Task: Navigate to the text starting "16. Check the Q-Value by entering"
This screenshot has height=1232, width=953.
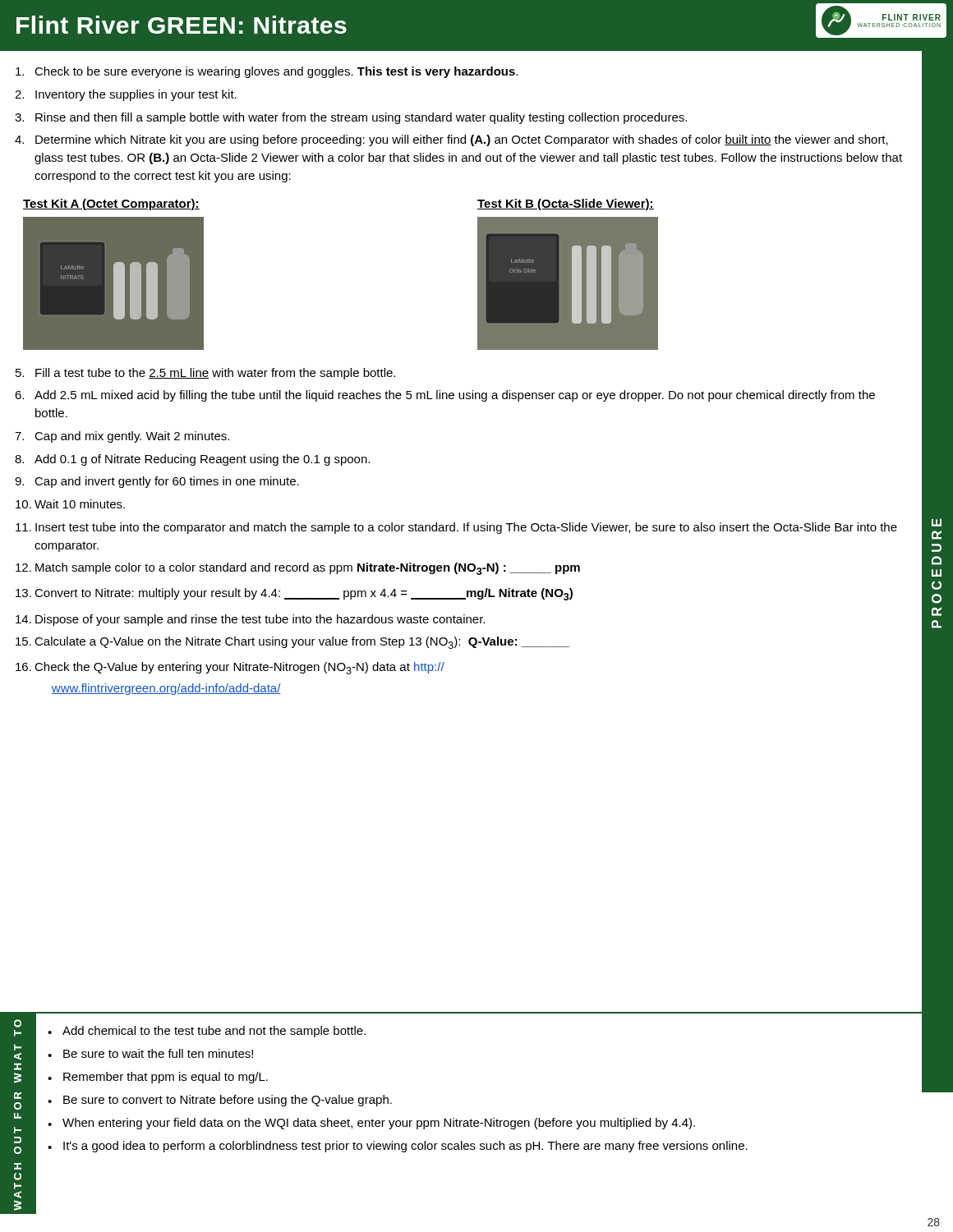Action: click(230, 668)
